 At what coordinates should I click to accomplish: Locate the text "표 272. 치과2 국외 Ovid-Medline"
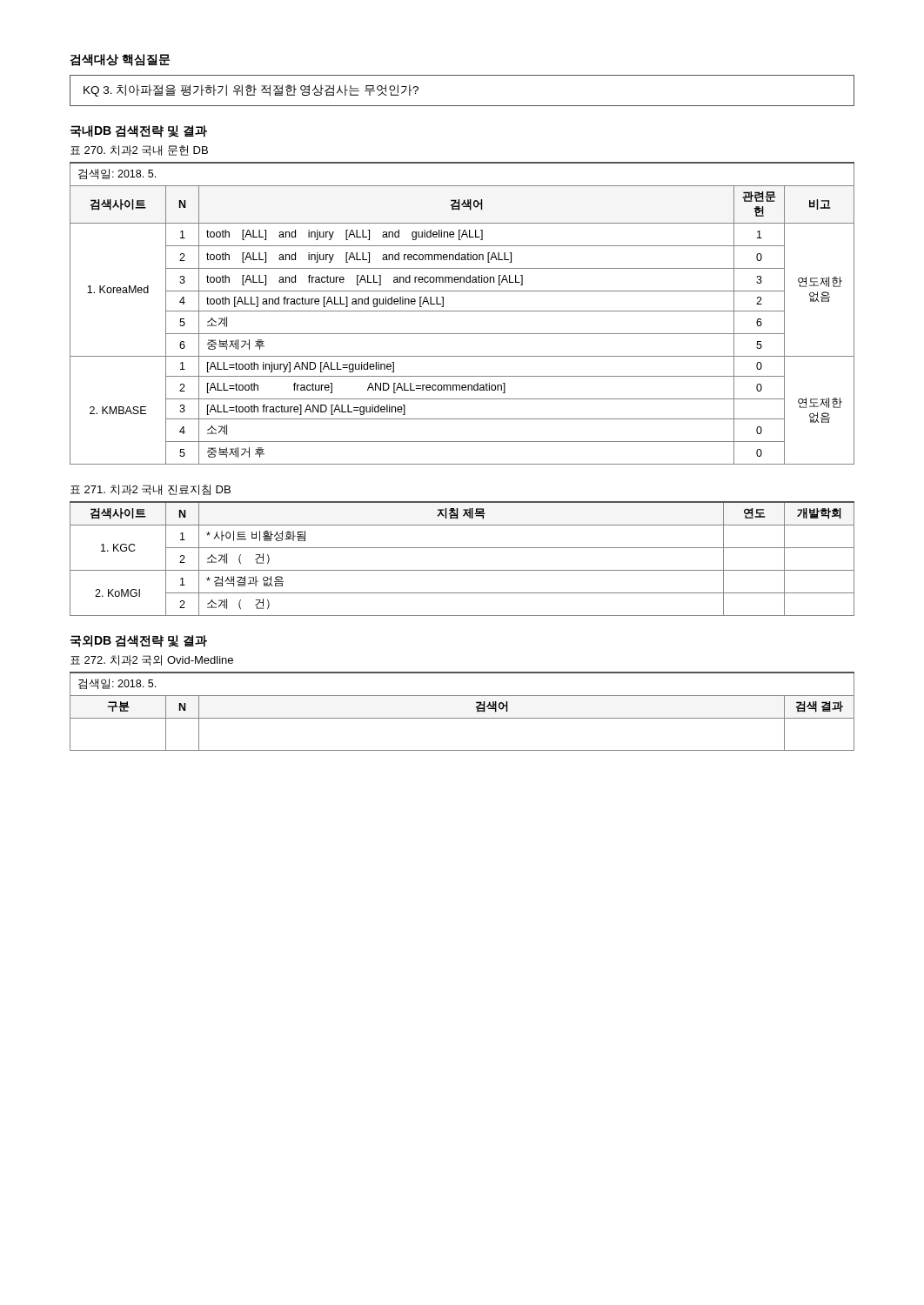(x=152, y=660)
